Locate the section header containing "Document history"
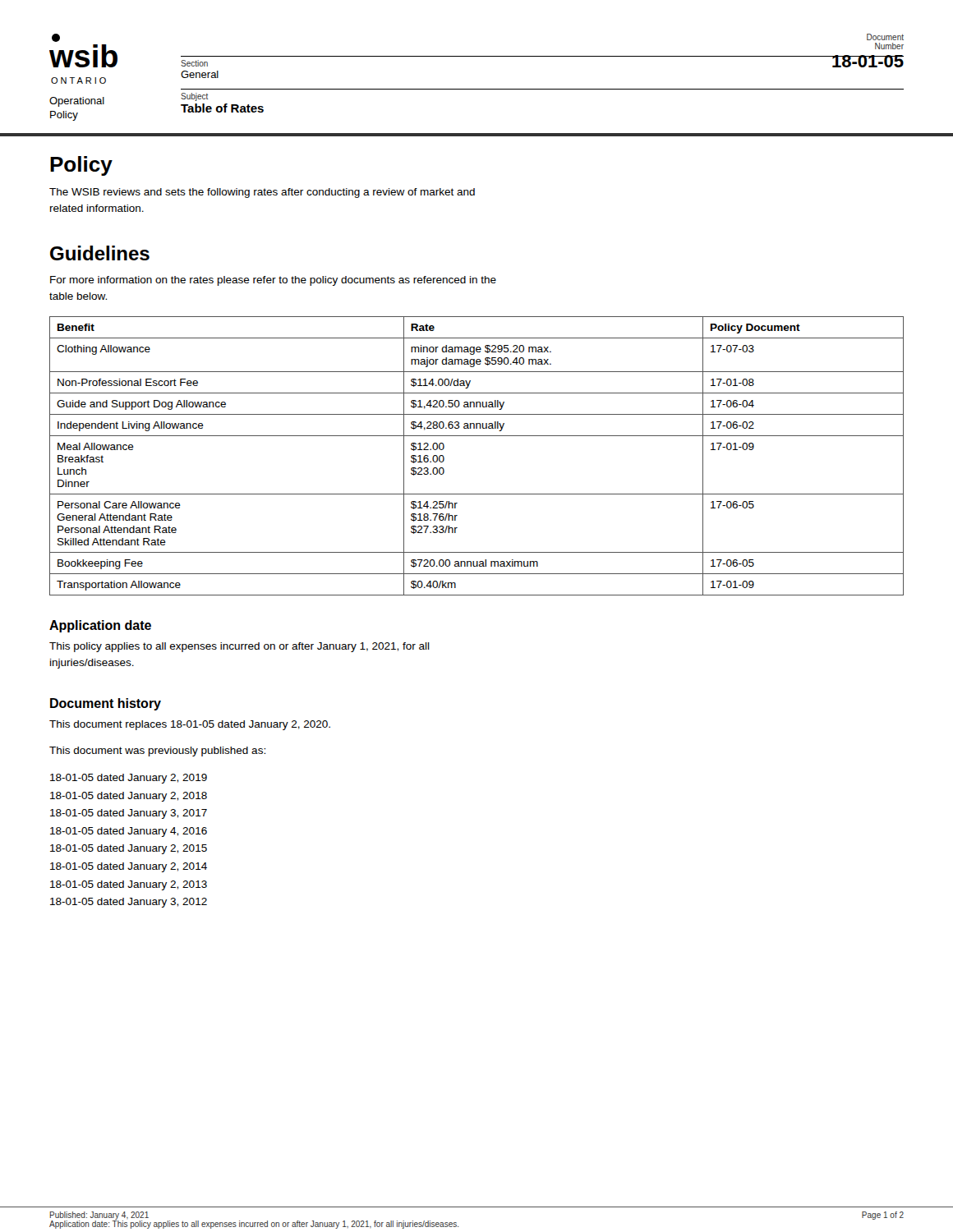Screen dimensions: 1232x953 point(105,703)
